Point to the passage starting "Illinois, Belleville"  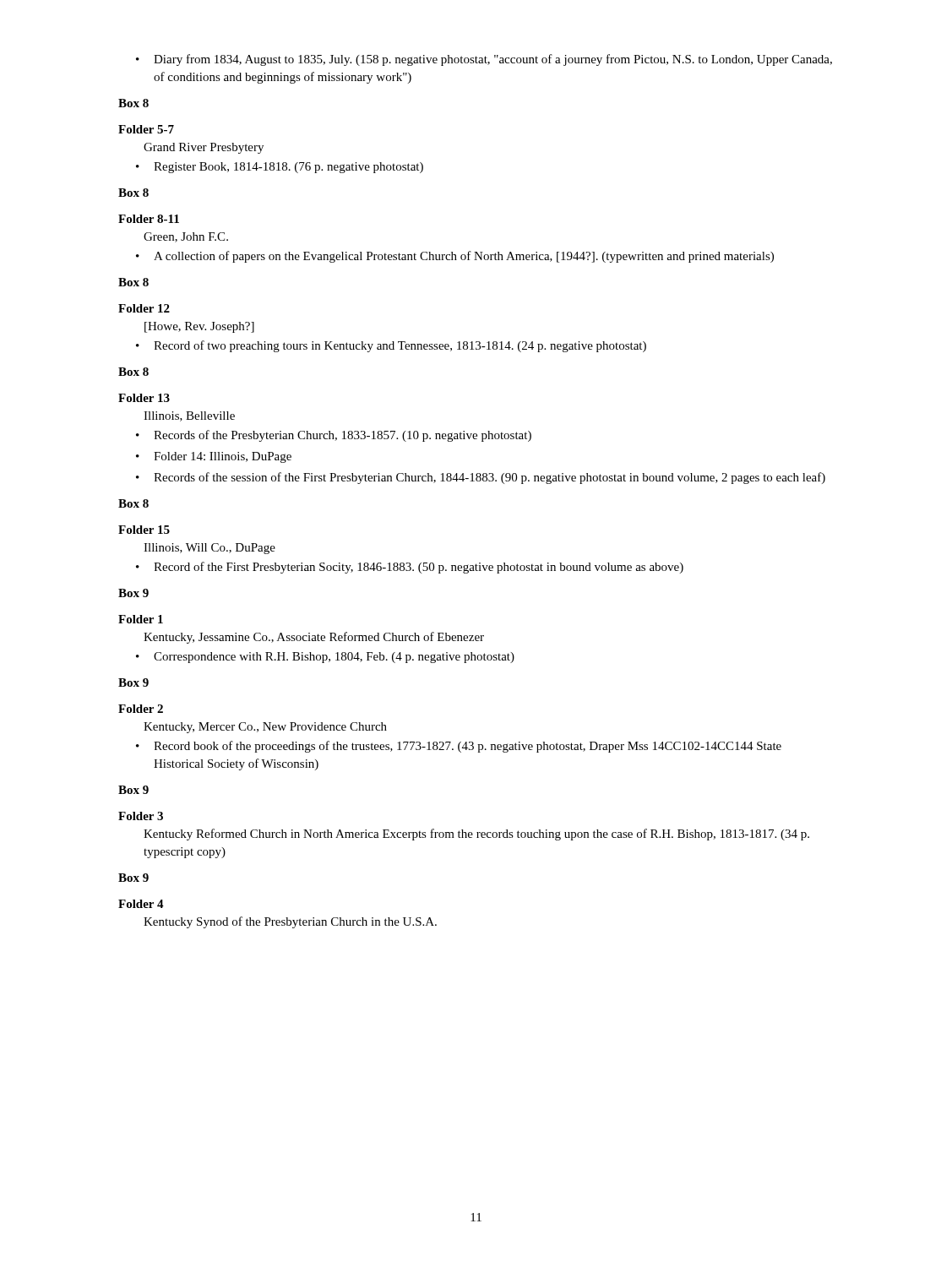click(189, 416)
